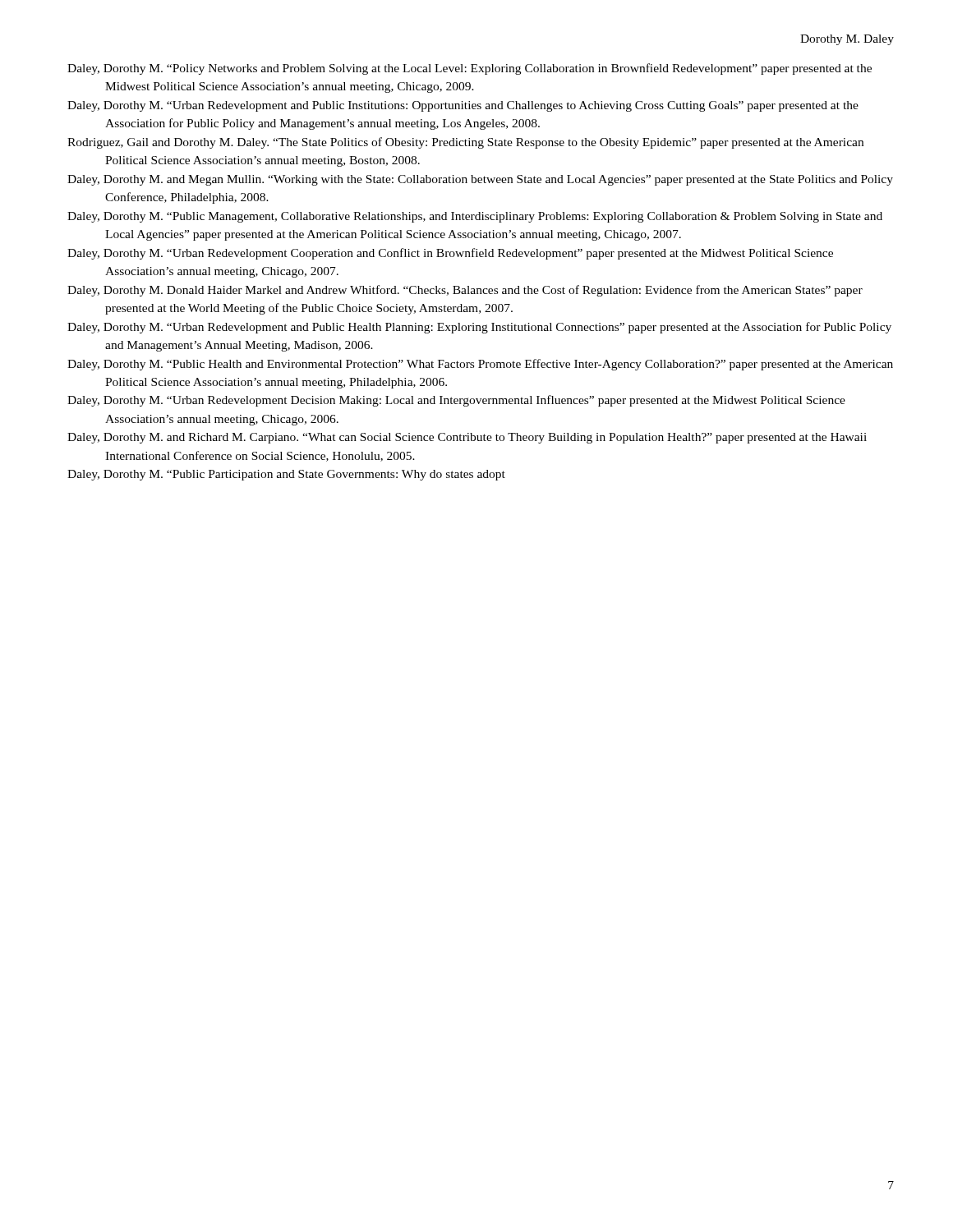Screen dimensions: 1232x953
Task: Point to the text block starting "Daley, Dorothy M. and Megan Mullin."
Action: pyautogui.click(x=480, y=188)
